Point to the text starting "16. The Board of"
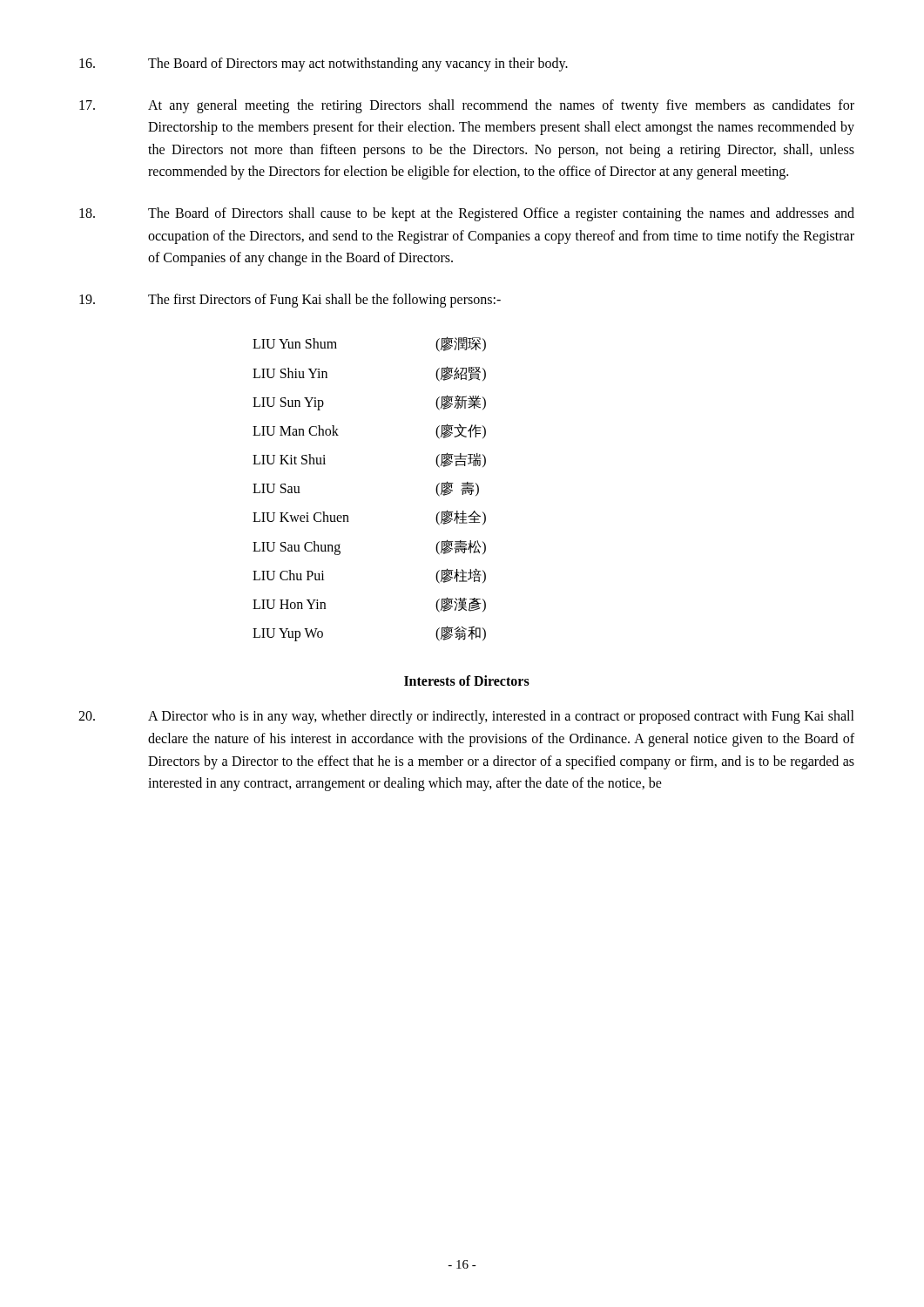Screen dimensions: 1307x924 coord(466,63)
